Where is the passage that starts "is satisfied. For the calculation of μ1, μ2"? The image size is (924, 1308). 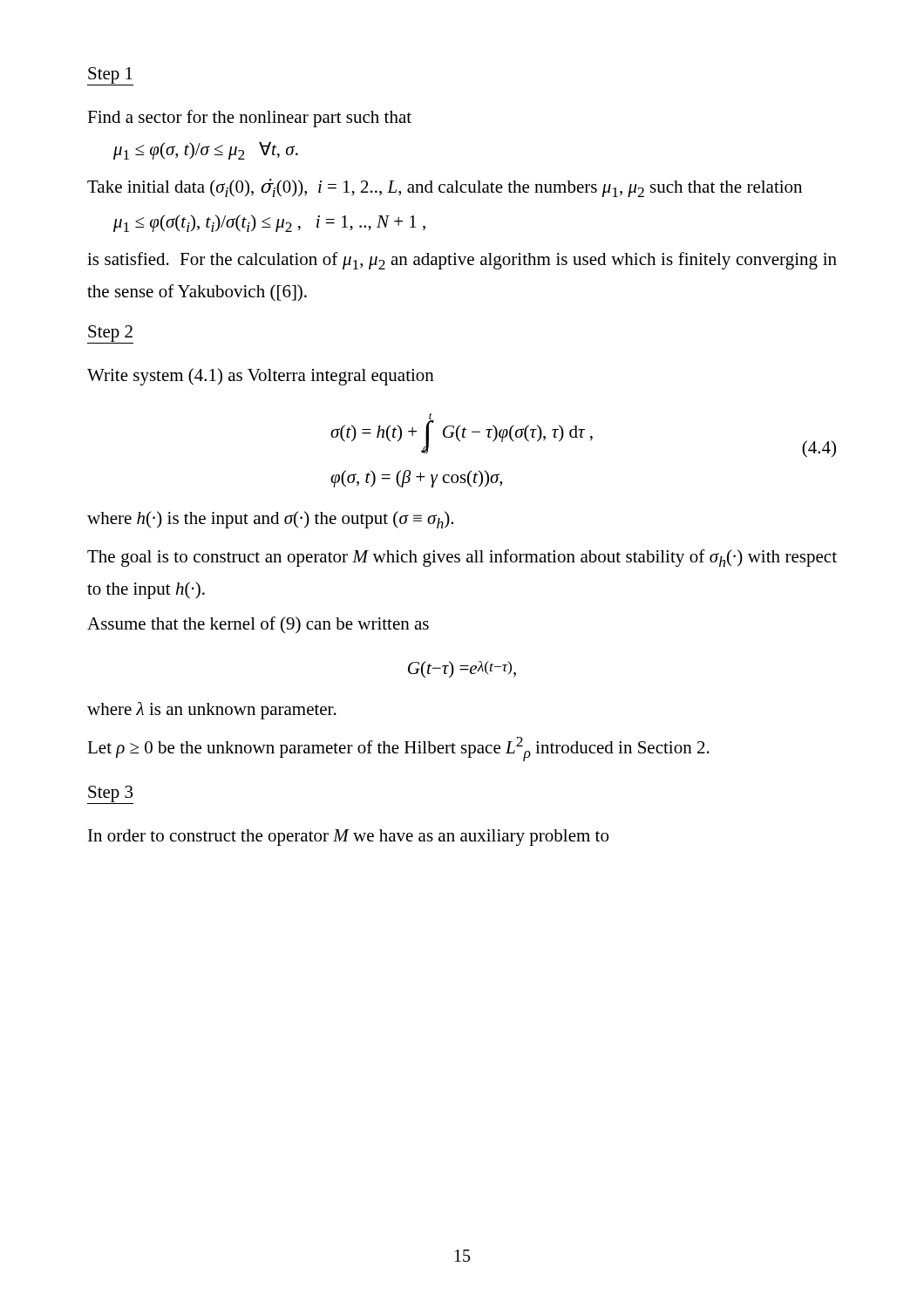pos(462,275)
